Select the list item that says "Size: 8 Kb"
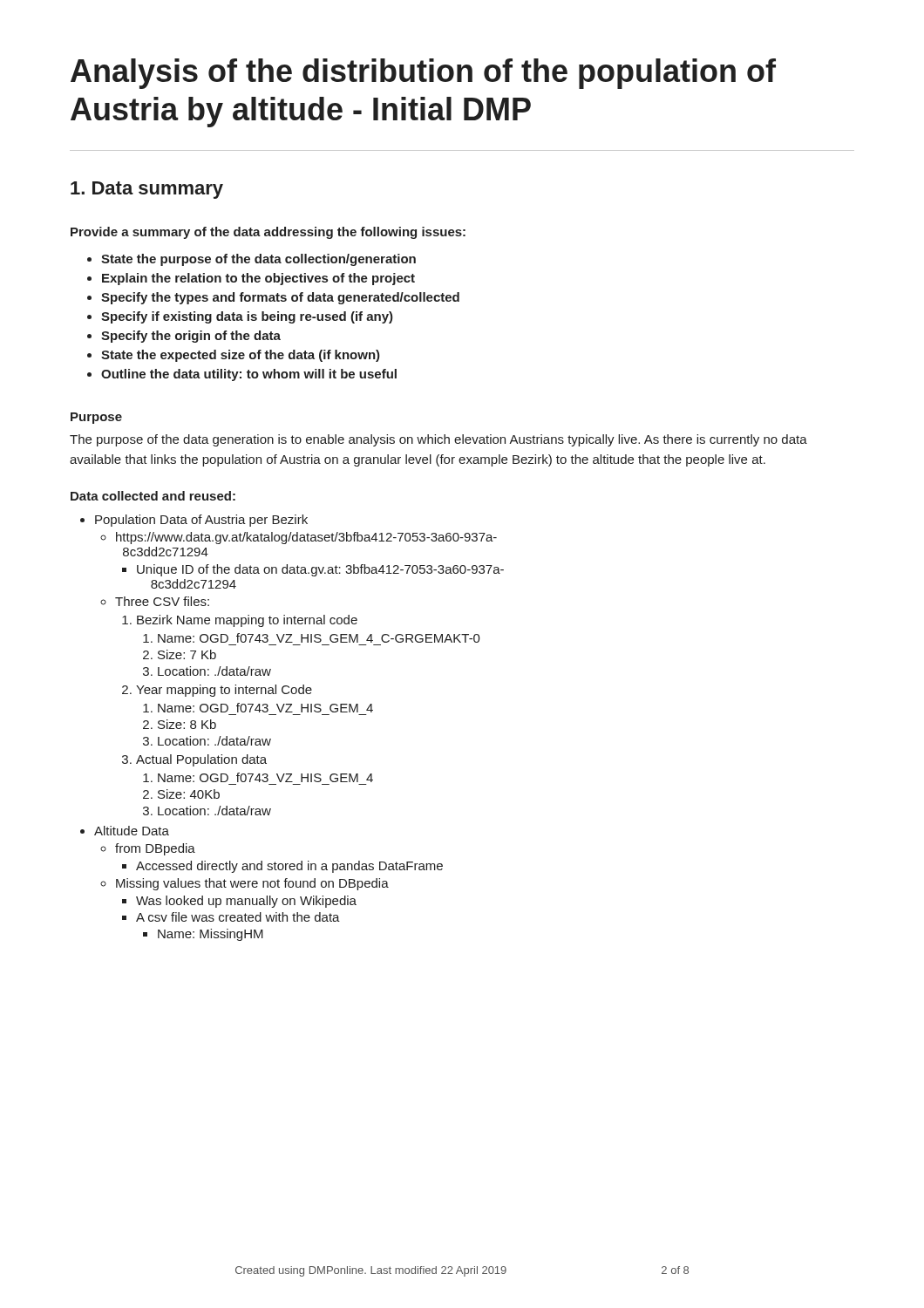Screen dimensions: 1308x924 [187, 724]
